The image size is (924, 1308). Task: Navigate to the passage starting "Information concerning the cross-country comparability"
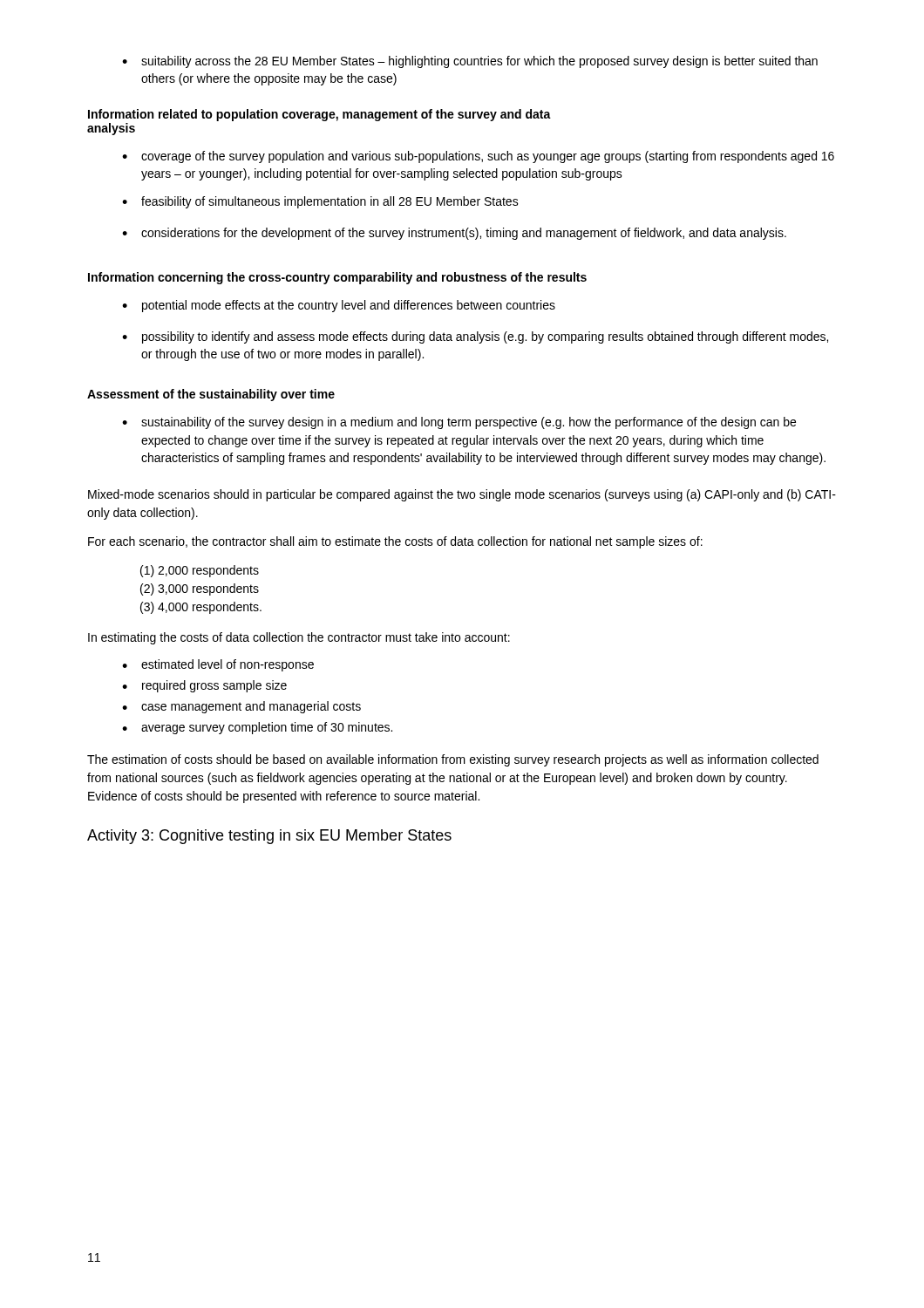coord(337,277)
